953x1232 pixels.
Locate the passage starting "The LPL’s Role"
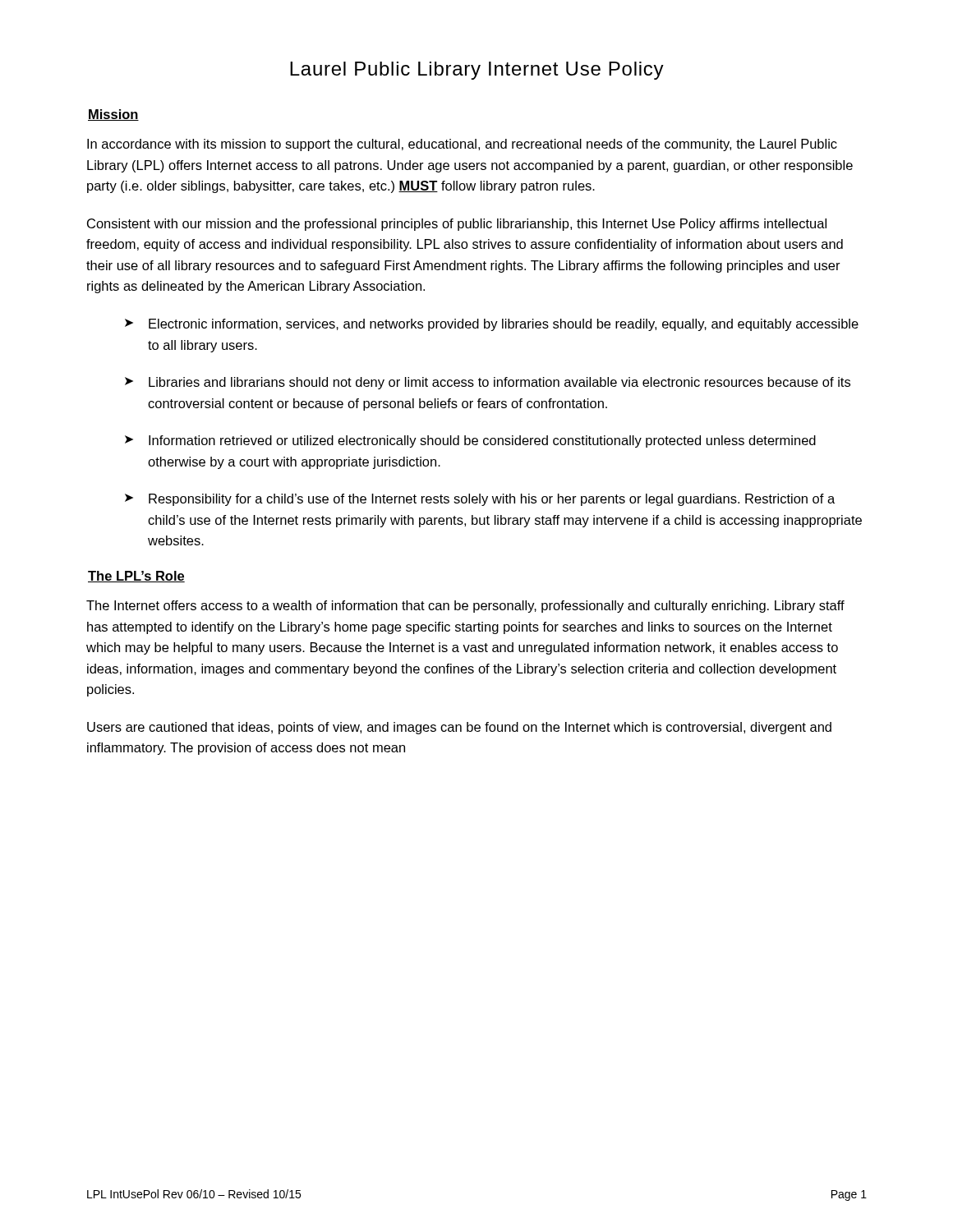point(136,576)
